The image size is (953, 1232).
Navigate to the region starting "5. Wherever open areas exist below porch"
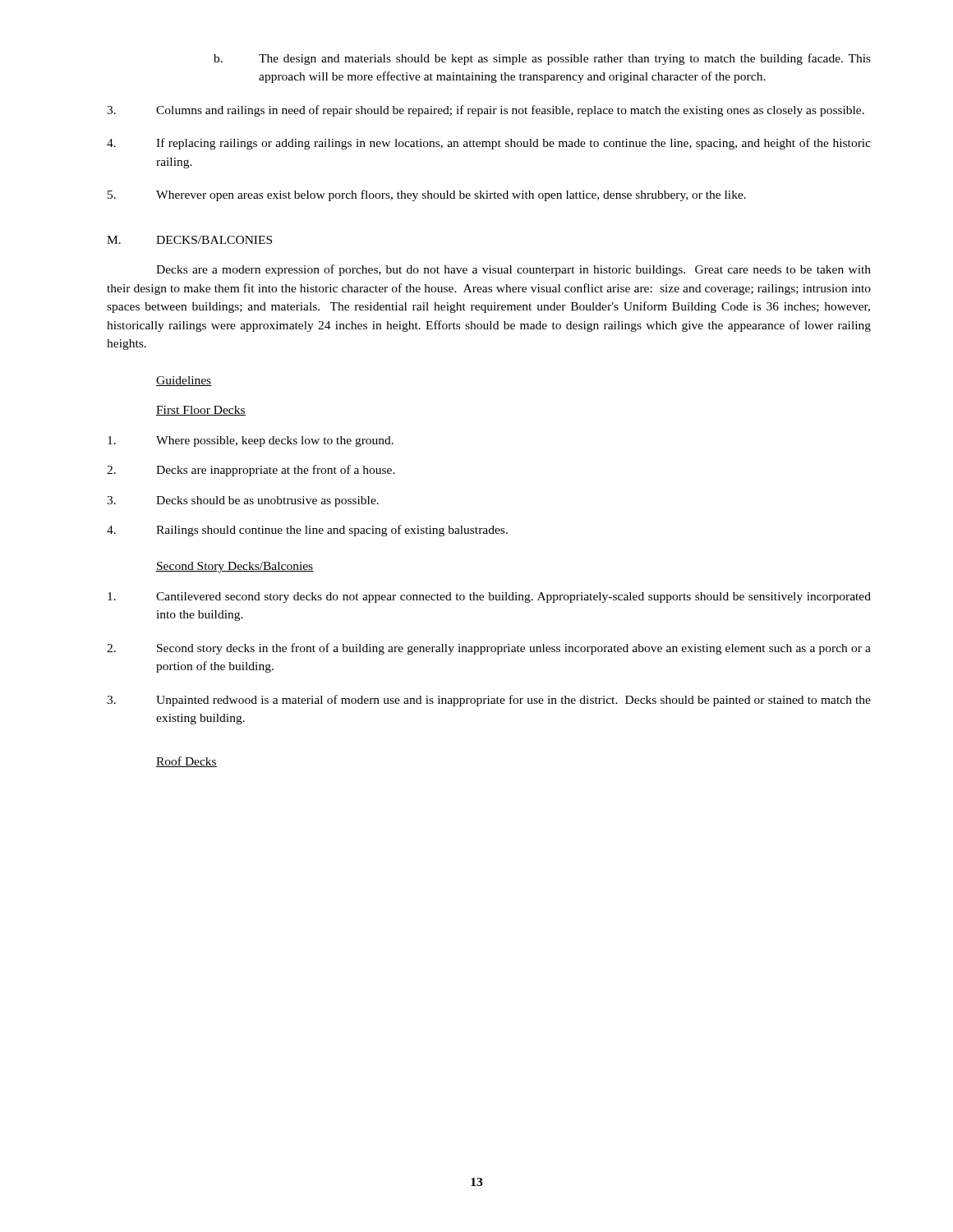[489, 195]
